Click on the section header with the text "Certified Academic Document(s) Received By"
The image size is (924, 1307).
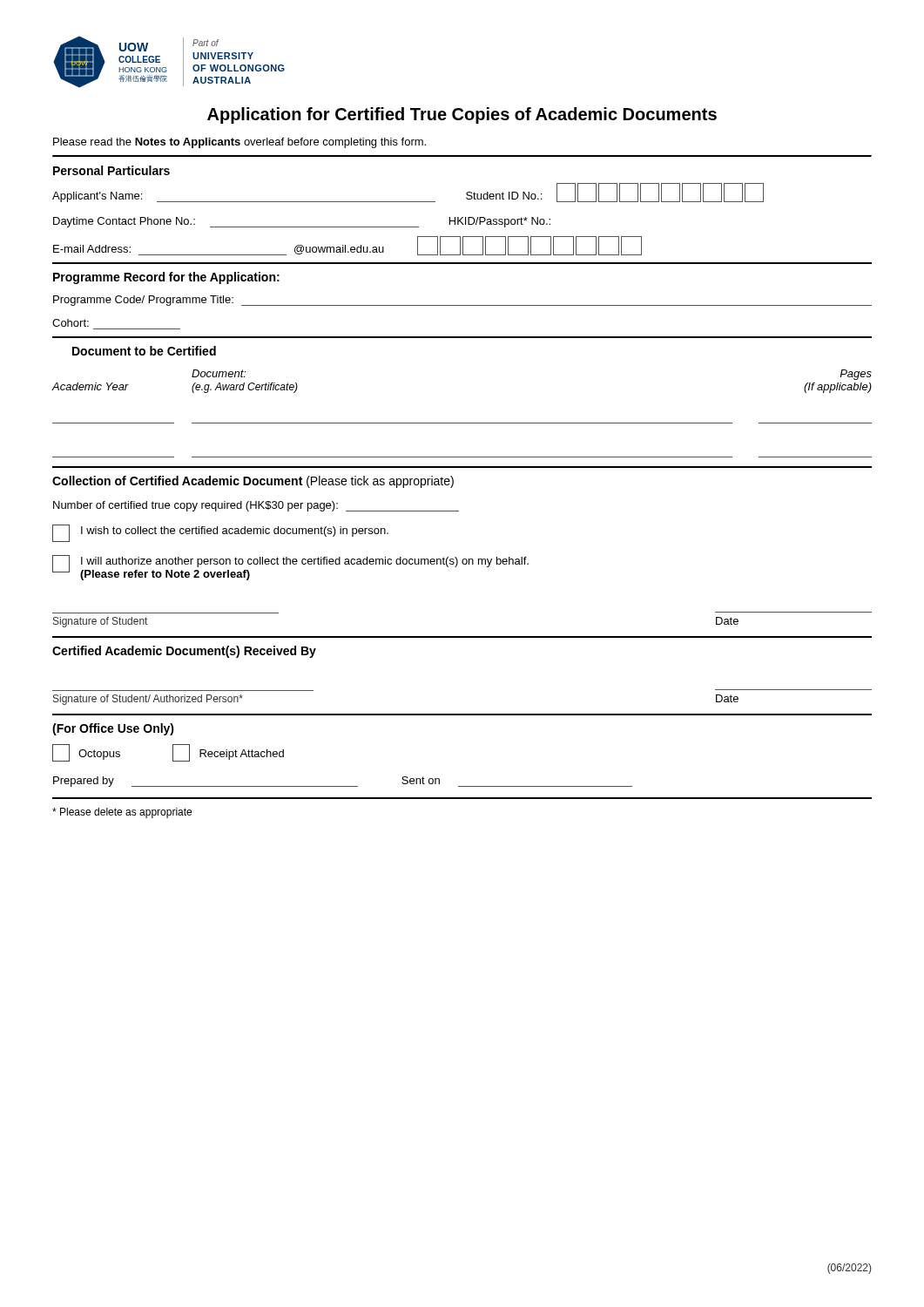pos(184,651)
